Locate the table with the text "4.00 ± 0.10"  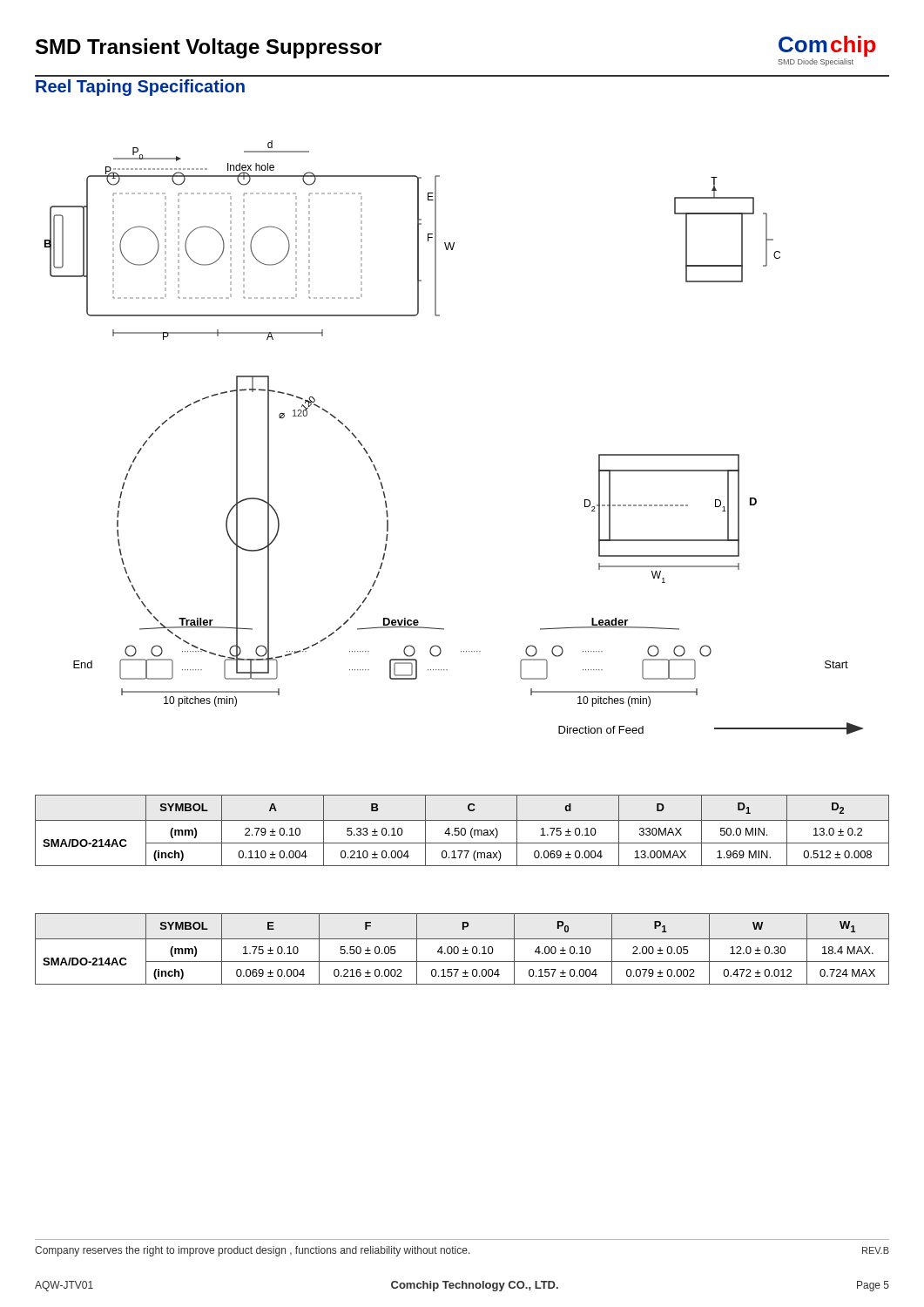pyautogui.click(x=462, y=949)
